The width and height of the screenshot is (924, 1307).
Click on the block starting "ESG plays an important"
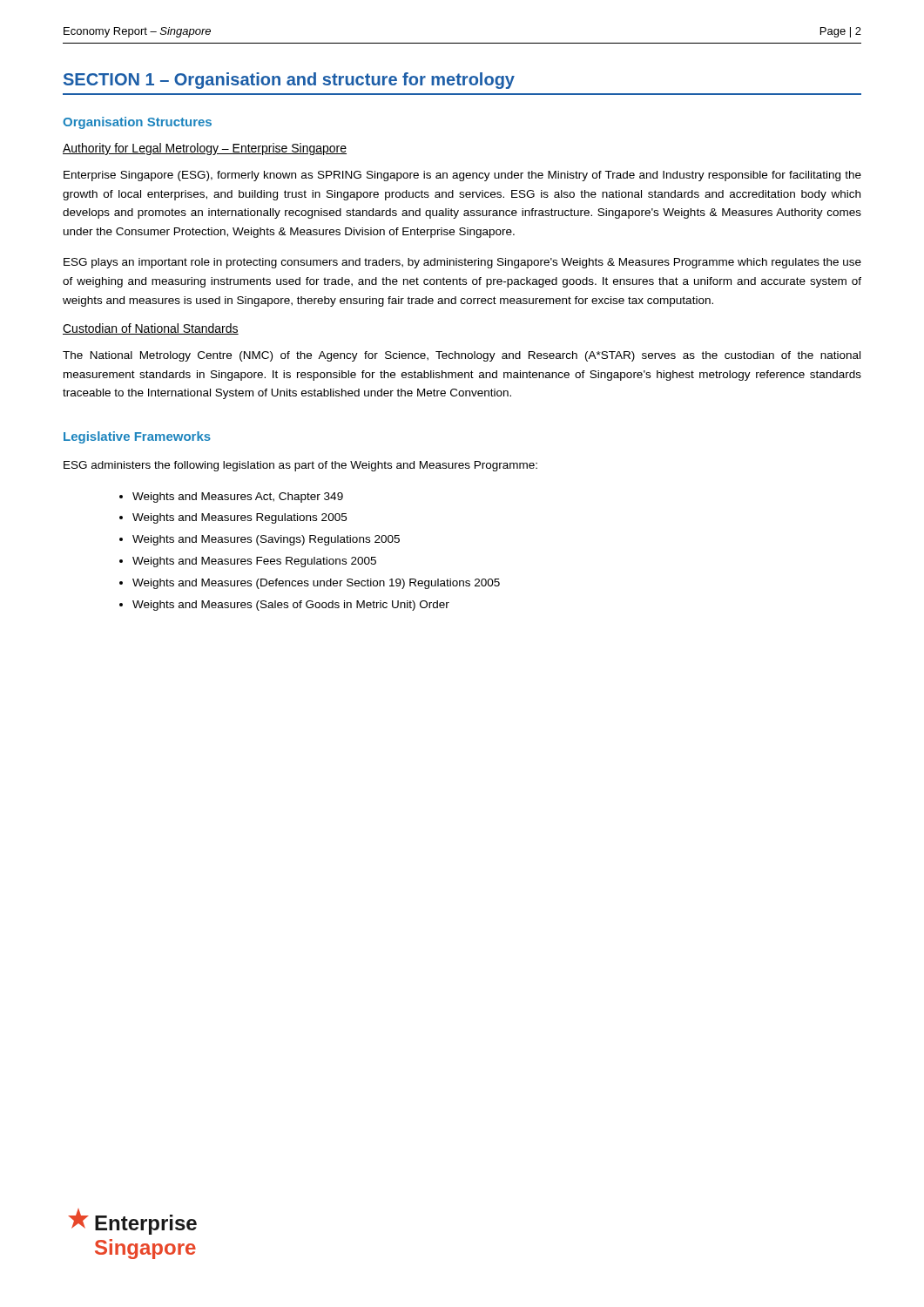pos(462,281)
